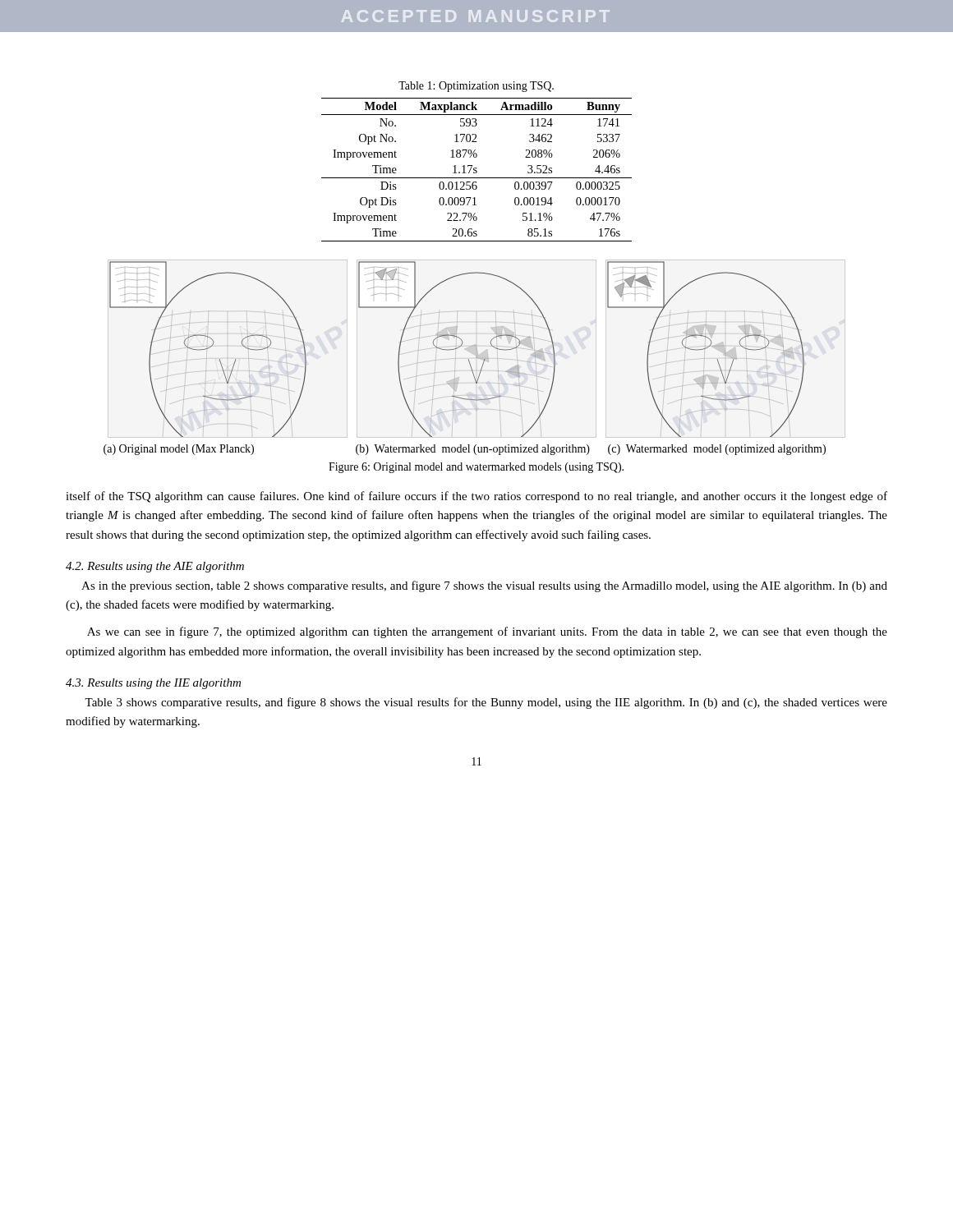953x1232 pixels.
Task: Locate the illustration
Action: (476, 349)
